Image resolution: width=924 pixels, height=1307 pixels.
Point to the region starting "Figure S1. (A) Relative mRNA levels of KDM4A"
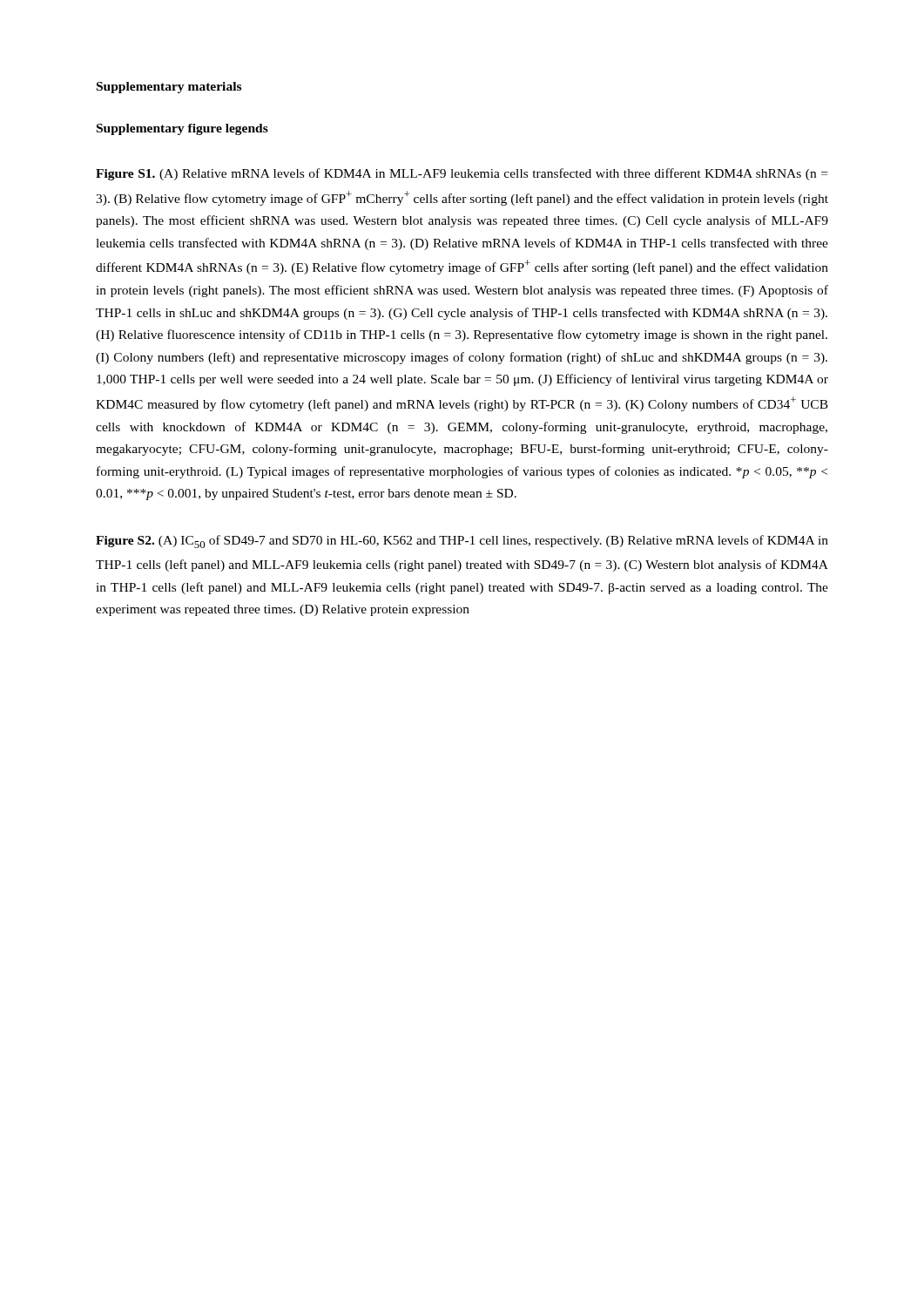462,333
